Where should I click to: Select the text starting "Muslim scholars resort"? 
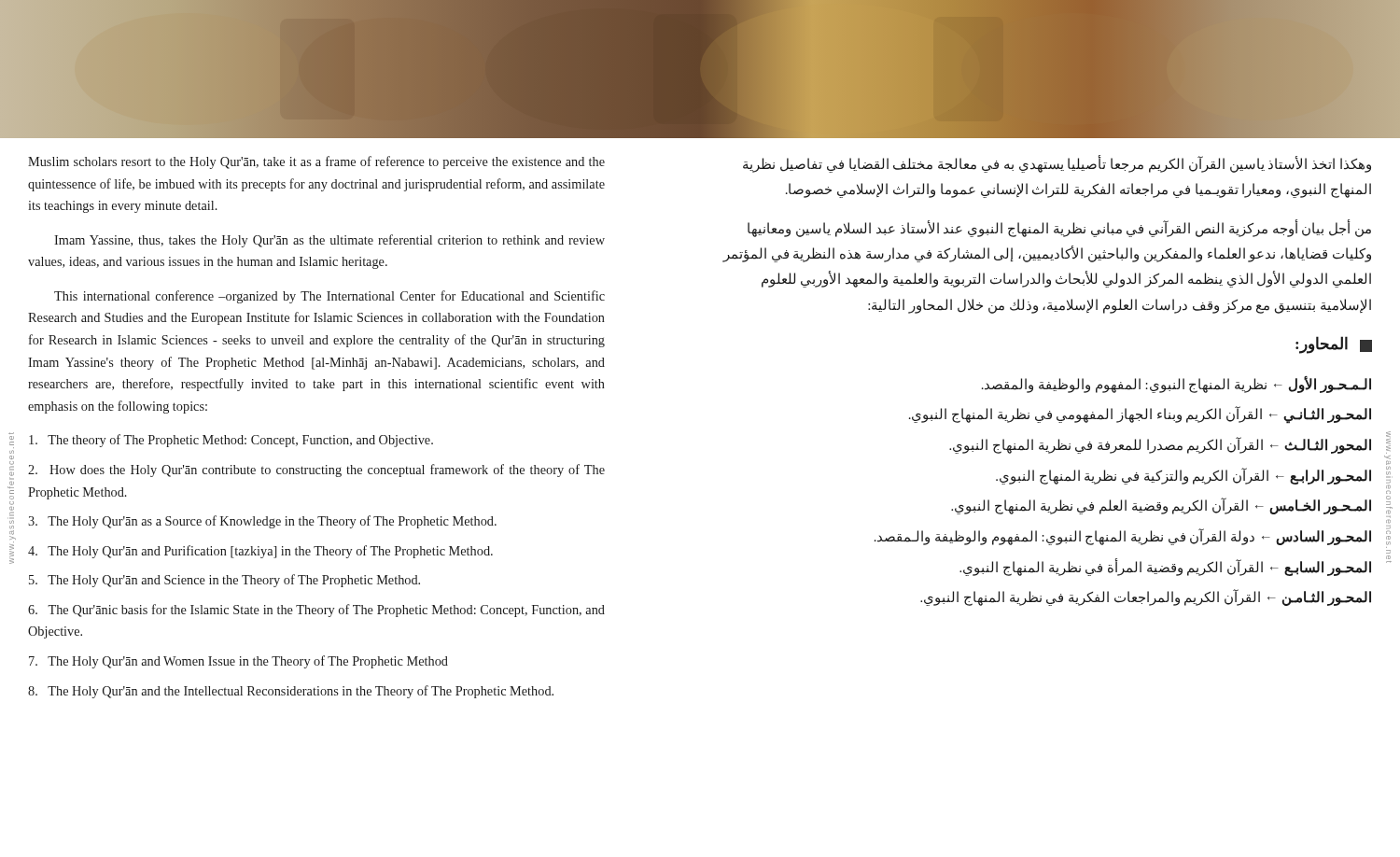point(316,284)
